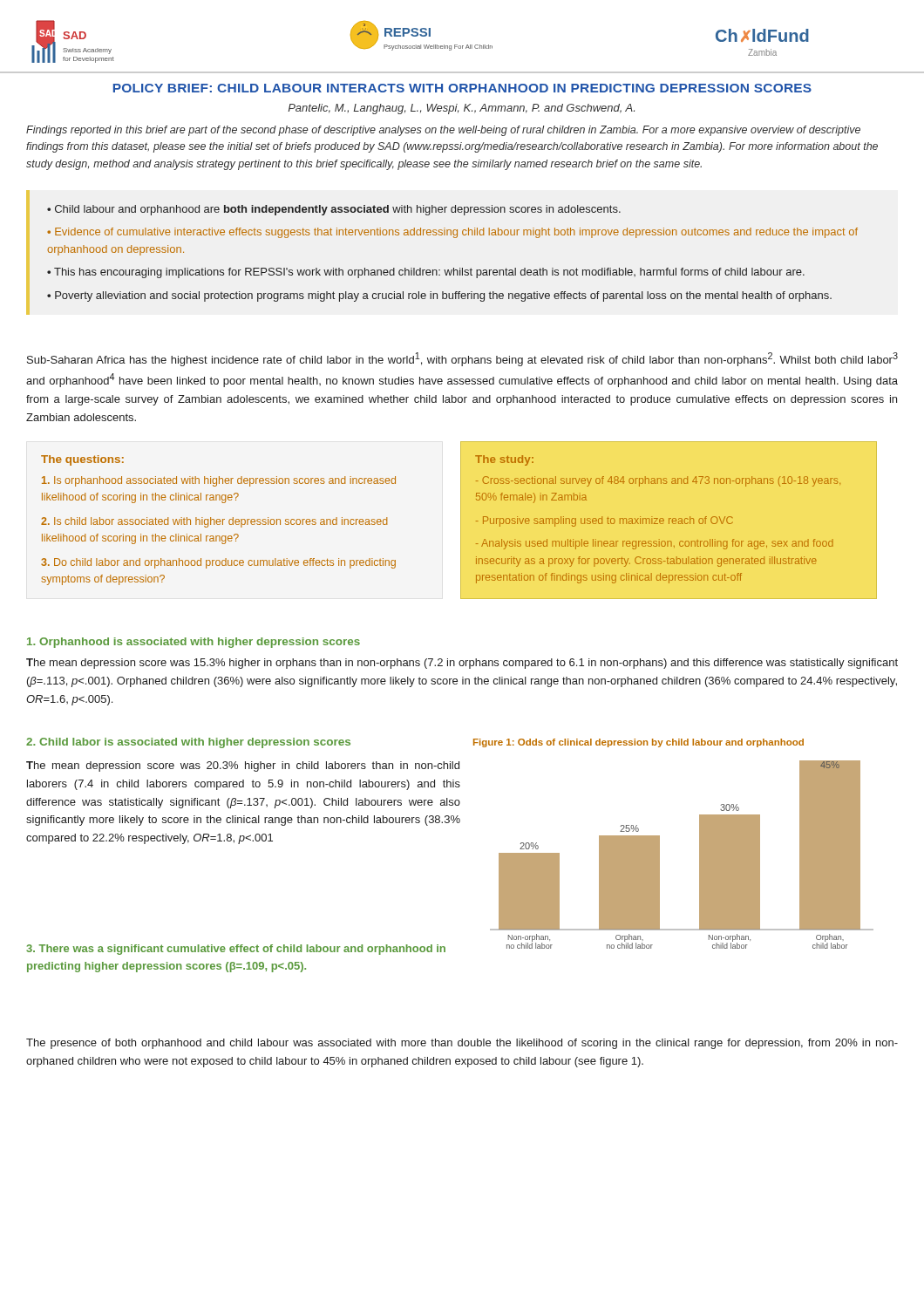Find the region starting "• Poverty alleviation and"

click(440, 295)
